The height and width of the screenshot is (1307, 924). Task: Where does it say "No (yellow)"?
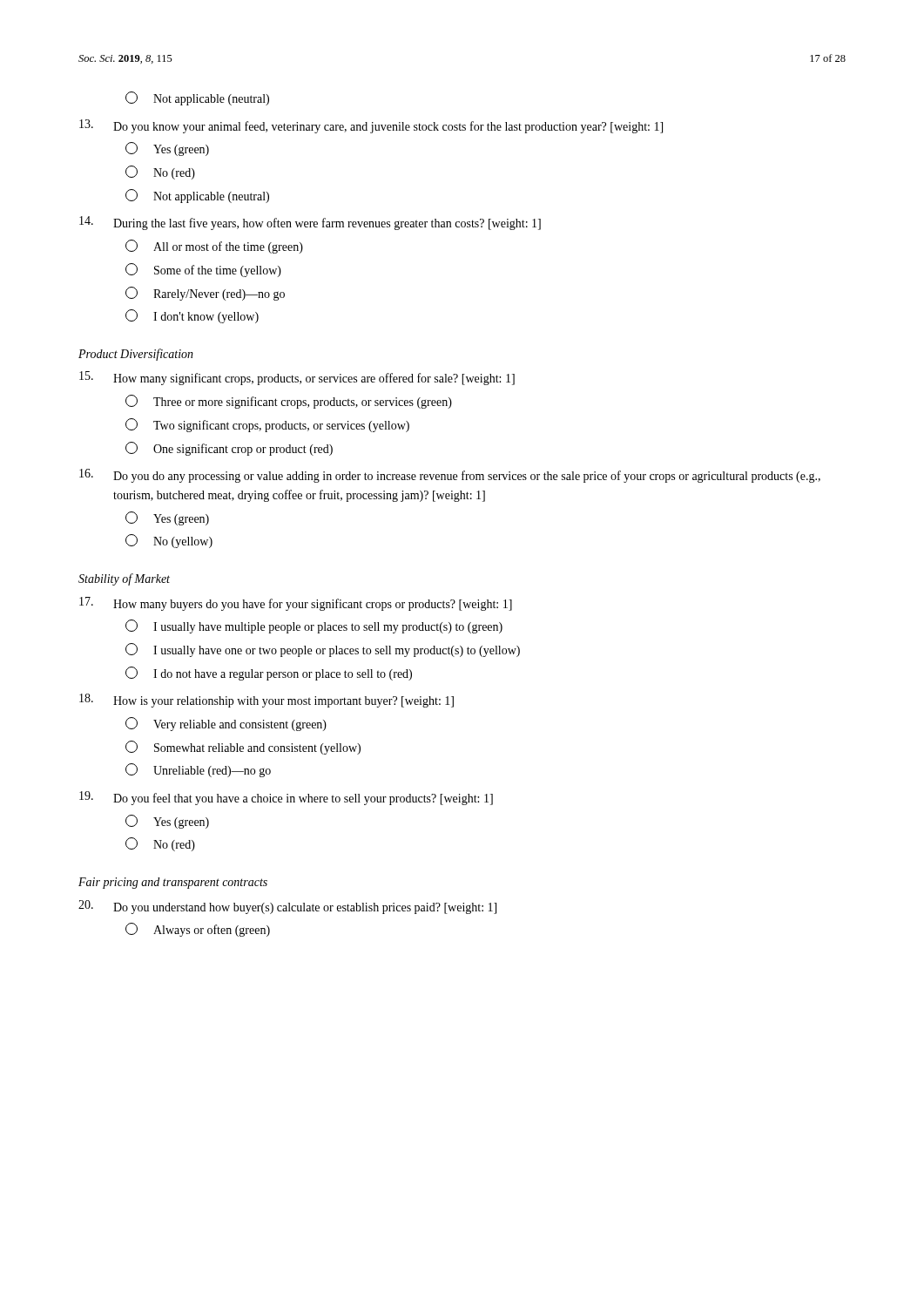tap(169, 542)
